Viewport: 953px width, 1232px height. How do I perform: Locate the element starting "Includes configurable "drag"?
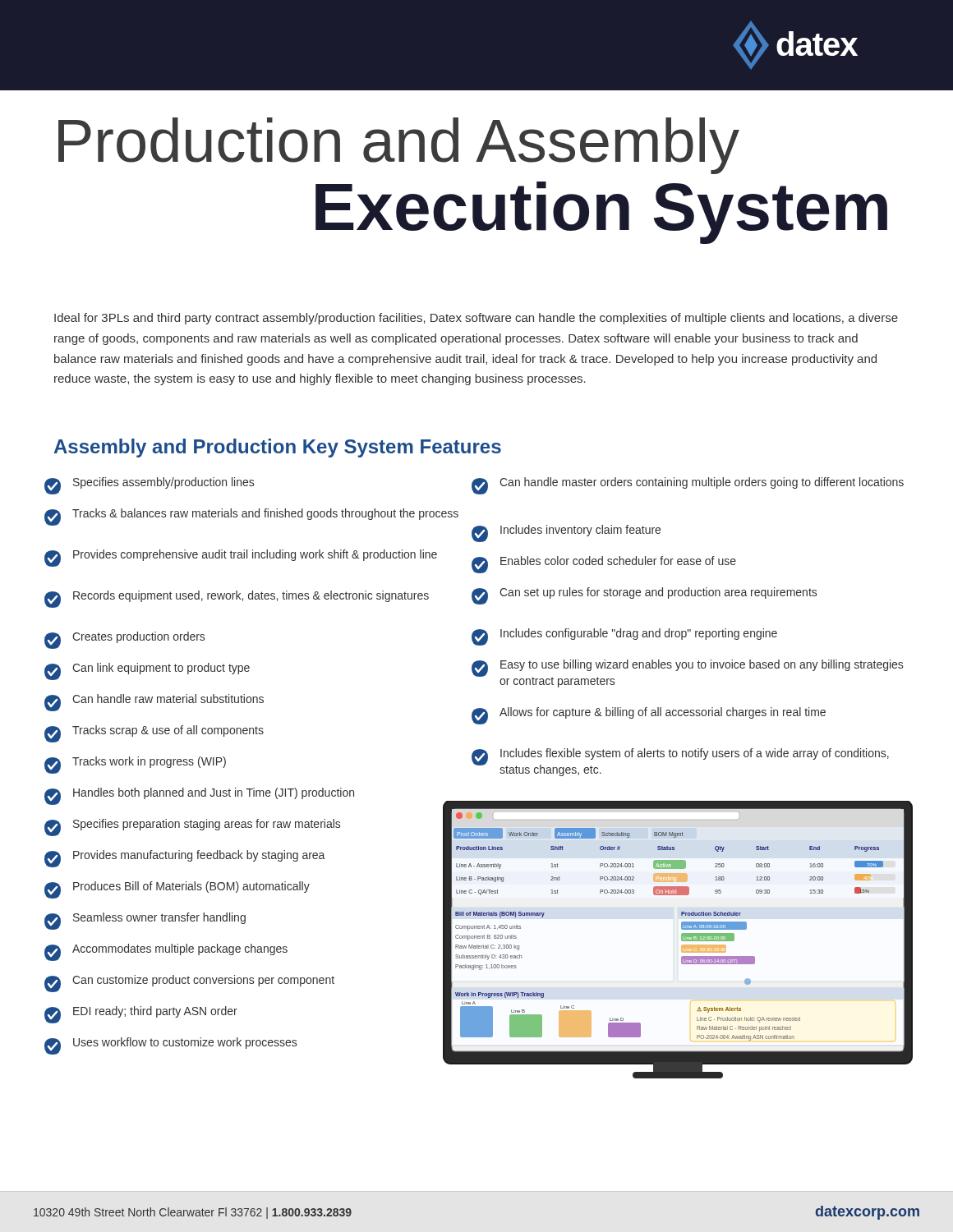click(623, 637)
